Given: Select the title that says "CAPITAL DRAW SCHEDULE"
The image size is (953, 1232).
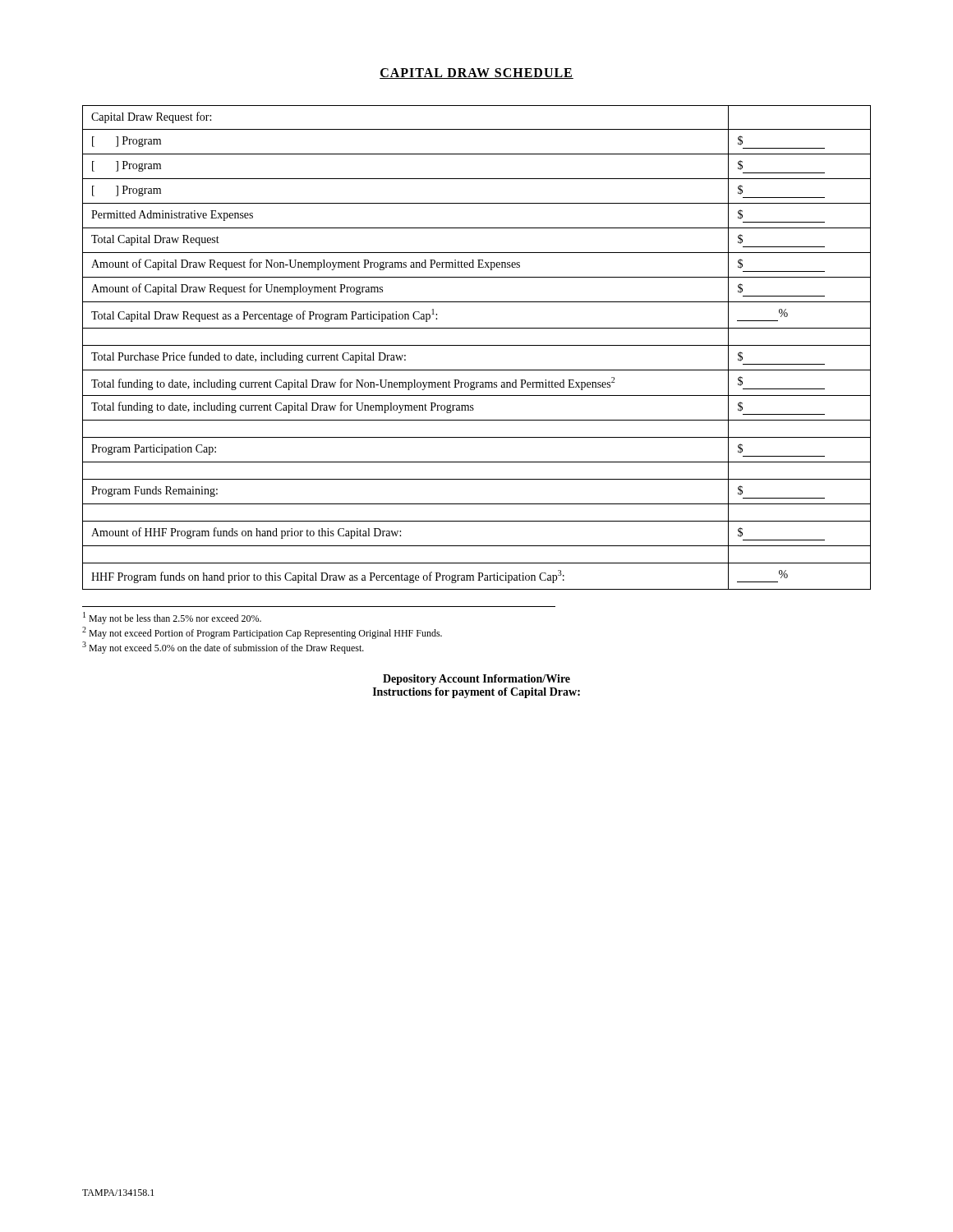Looking at the screenshot, I should (x=476, y=73).
